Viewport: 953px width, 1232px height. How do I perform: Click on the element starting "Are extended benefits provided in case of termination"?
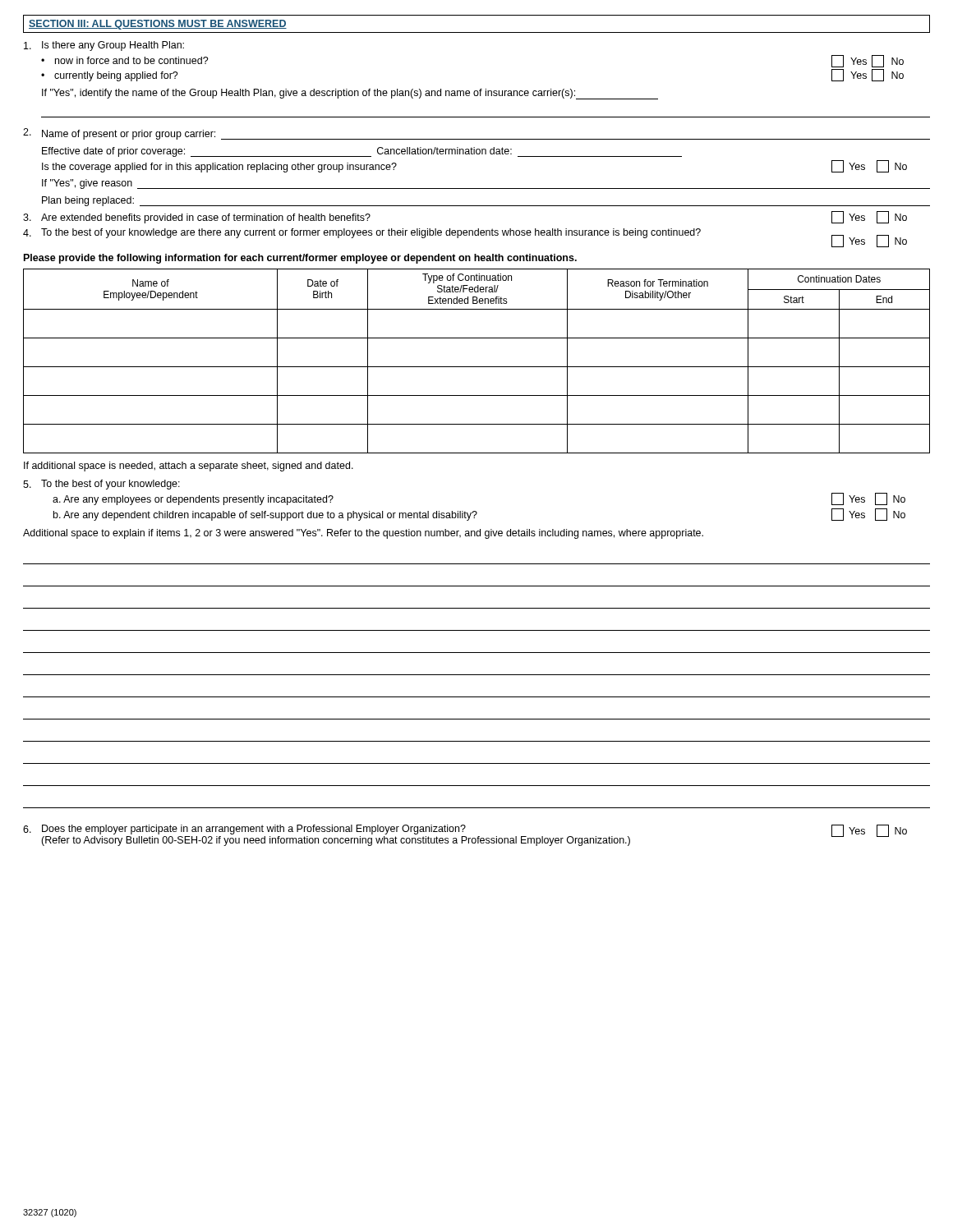click(476, 217)
